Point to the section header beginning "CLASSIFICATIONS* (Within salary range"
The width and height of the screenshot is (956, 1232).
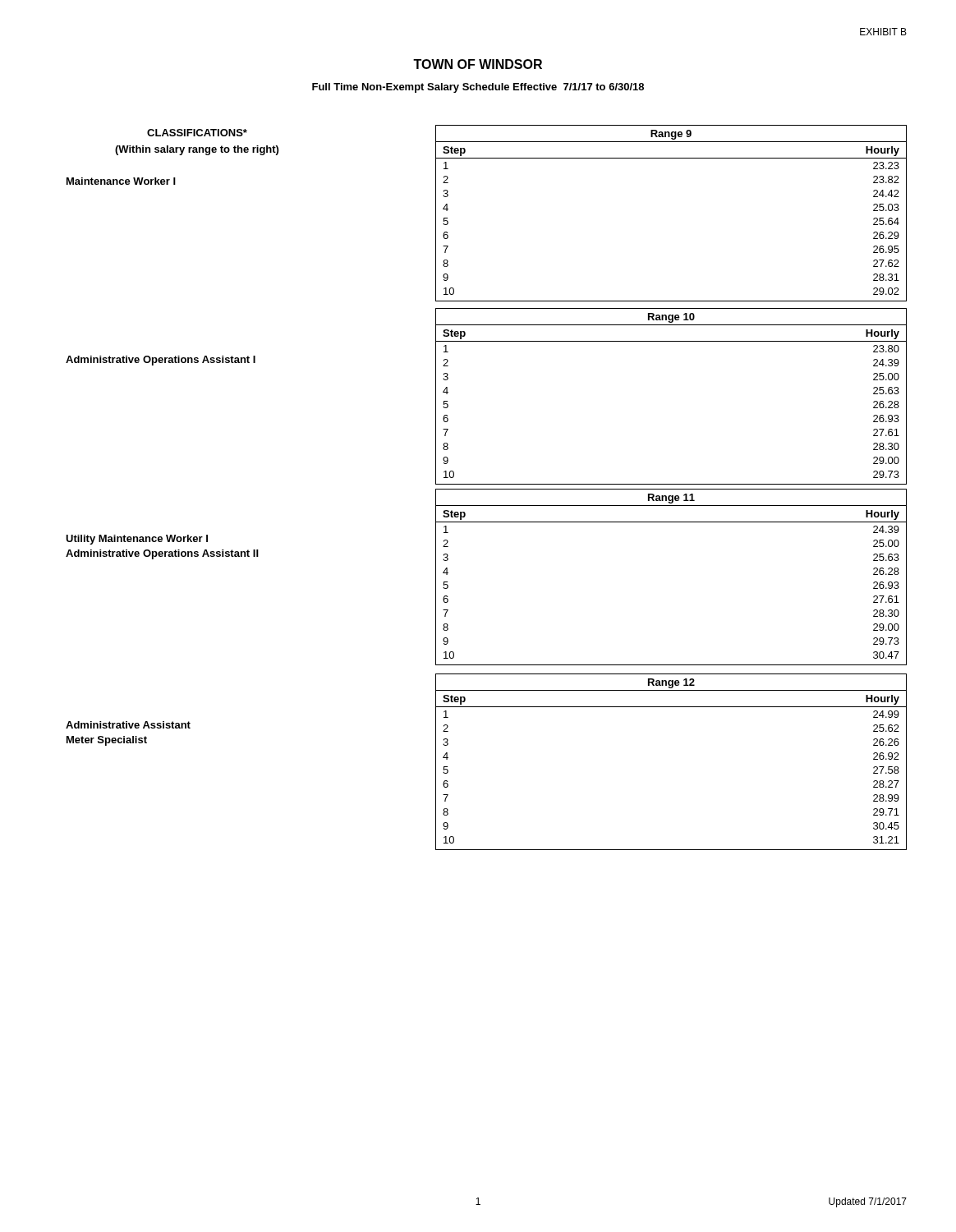(197, 141)
